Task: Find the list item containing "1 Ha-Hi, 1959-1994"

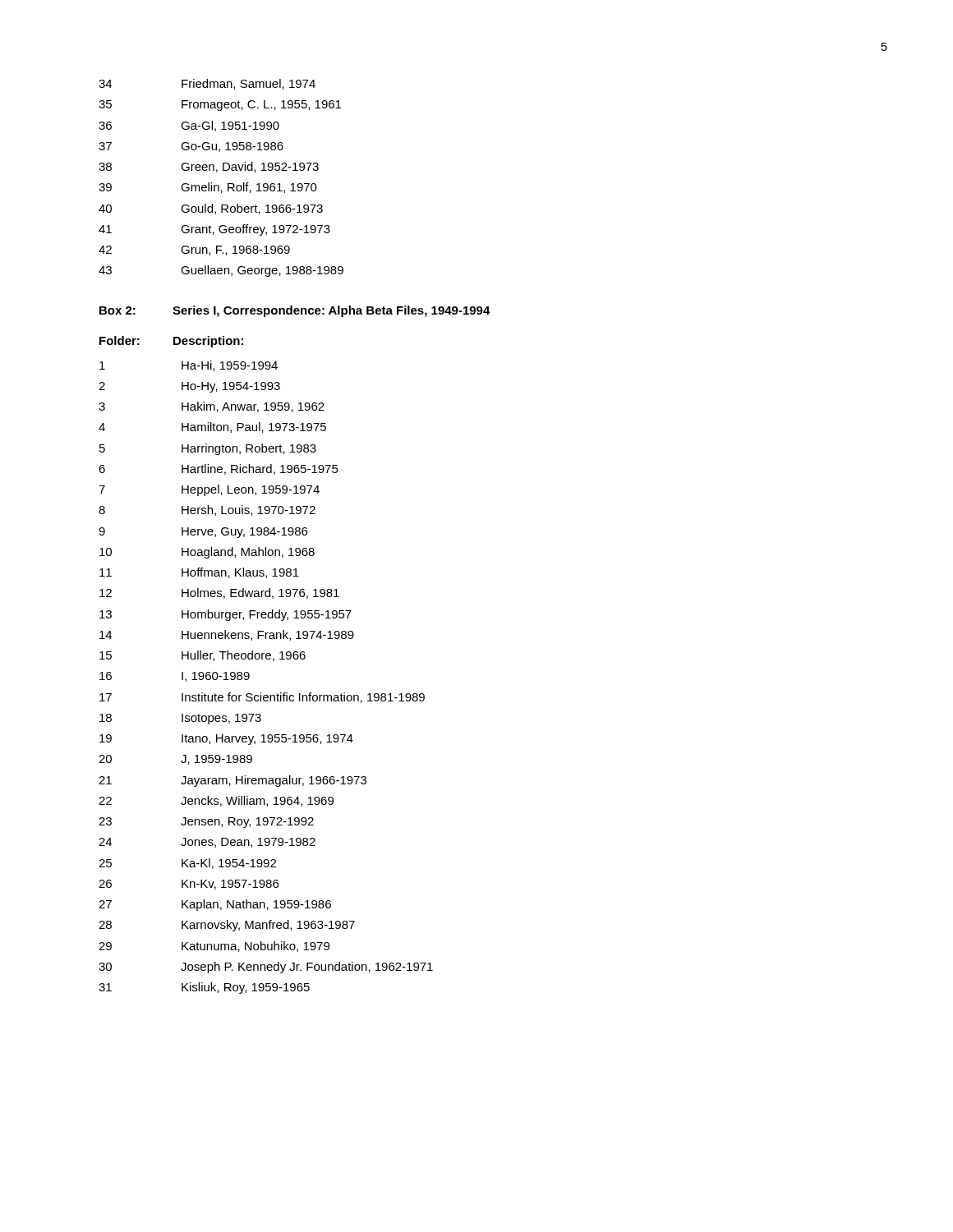Action: pos(189,366)
